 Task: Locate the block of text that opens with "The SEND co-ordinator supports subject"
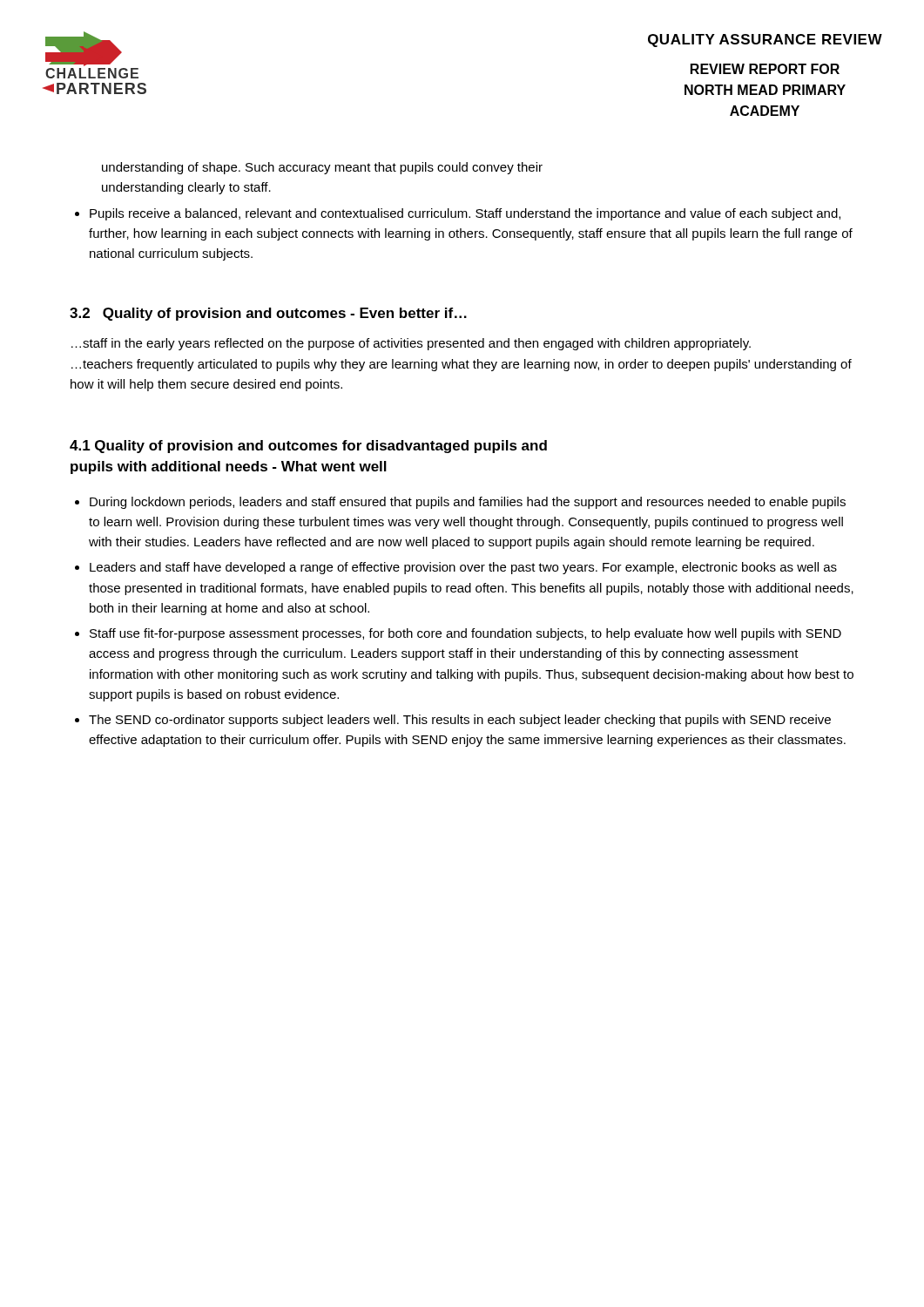pos(468,730)
